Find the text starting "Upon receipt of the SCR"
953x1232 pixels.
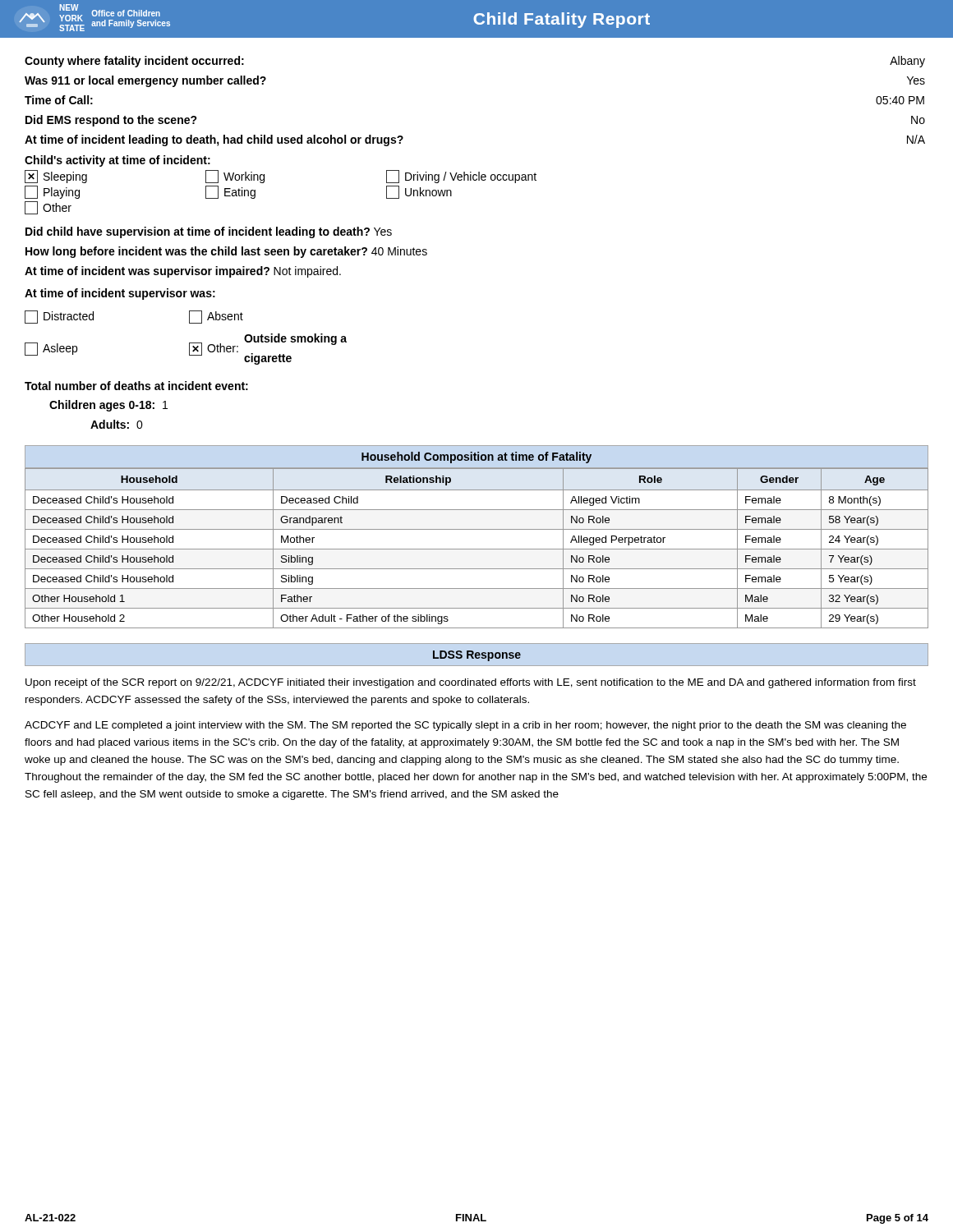click(x=470, y=691)
